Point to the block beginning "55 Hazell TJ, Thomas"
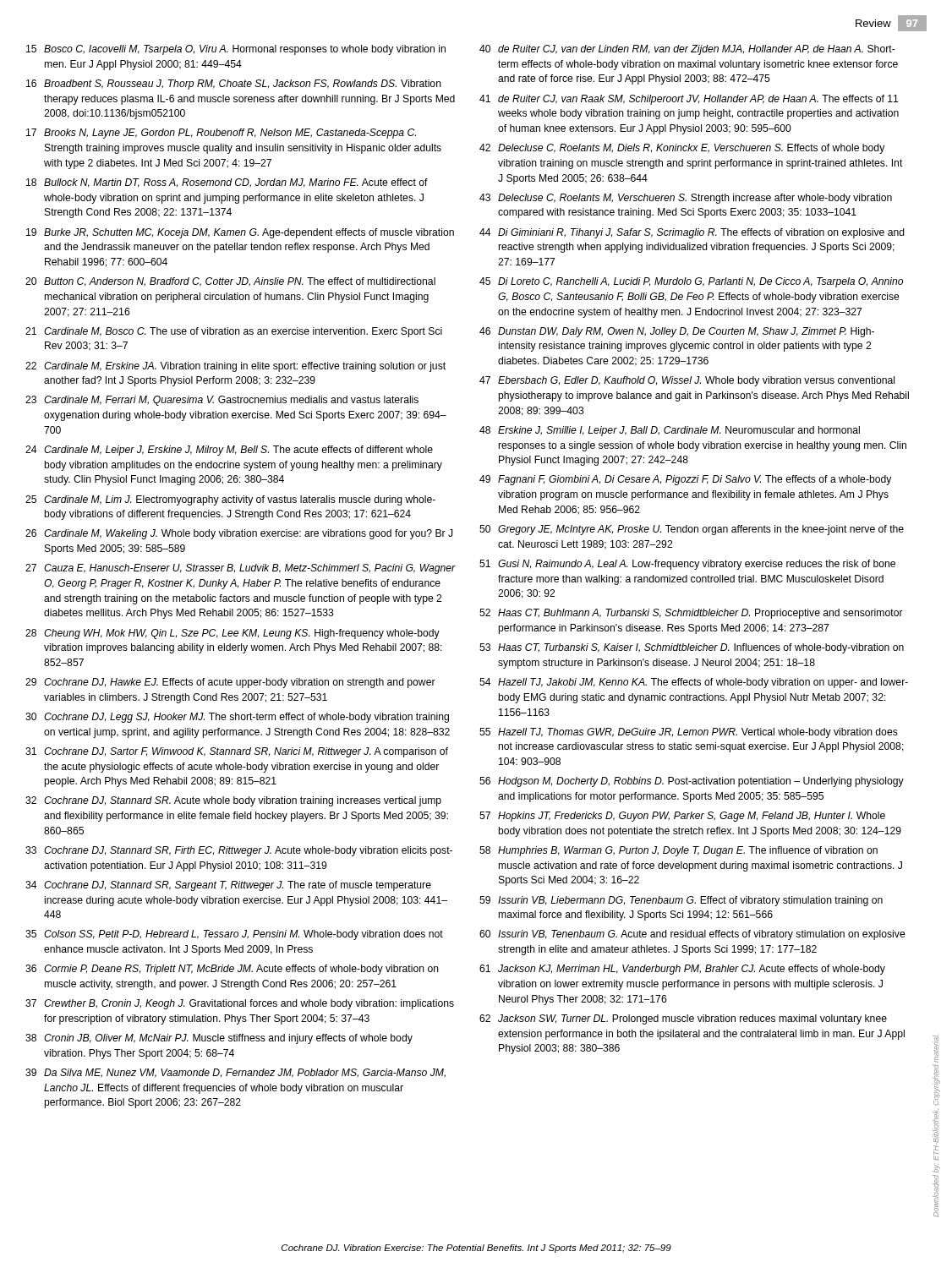The image size is (952, 1268). pos(695,747)
